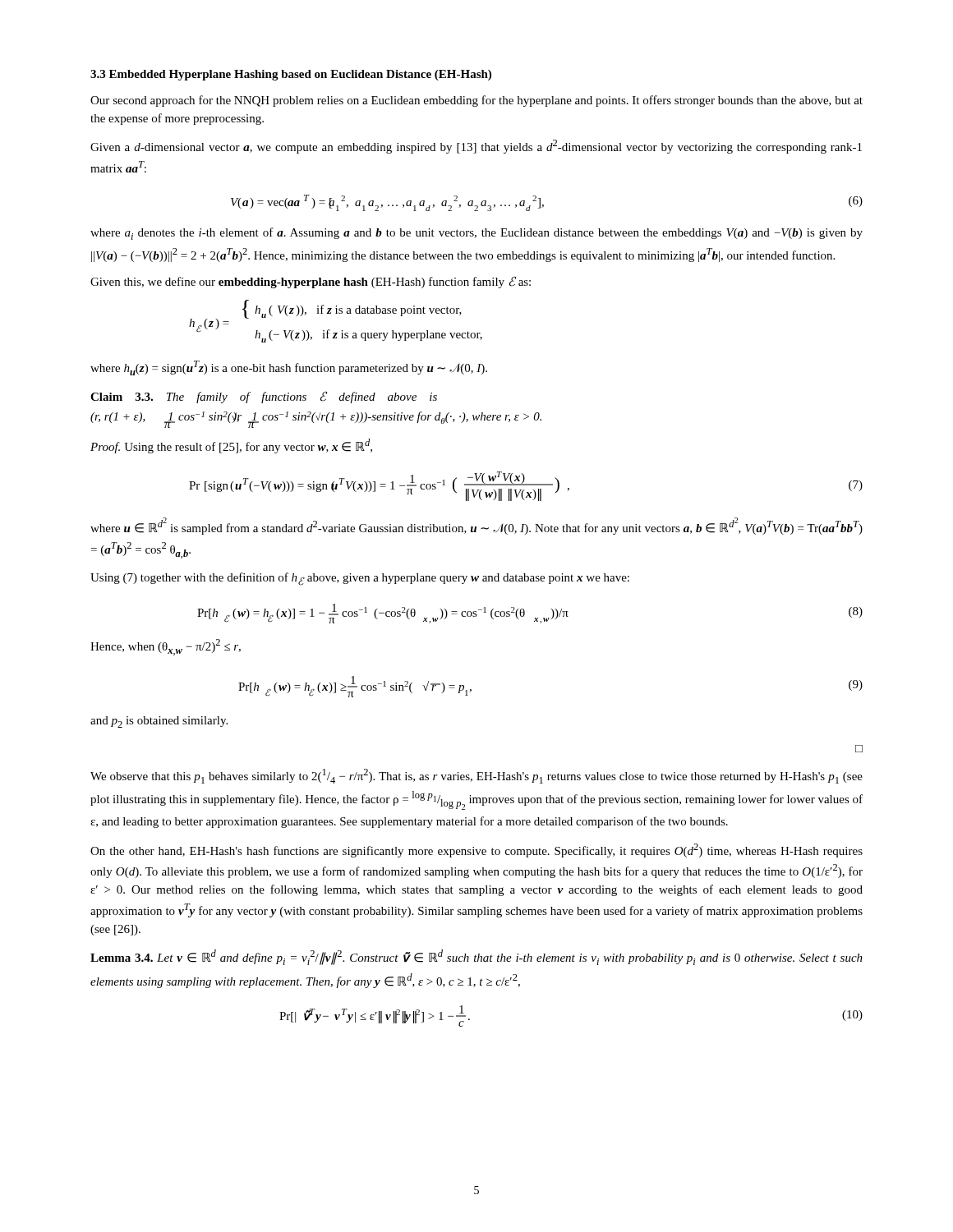This screenshot has height=1232, width=953.
Task: Point to the passage starting "where hu(z) = sign(uTz) is a one-bit"
Action: pos(289,368)
